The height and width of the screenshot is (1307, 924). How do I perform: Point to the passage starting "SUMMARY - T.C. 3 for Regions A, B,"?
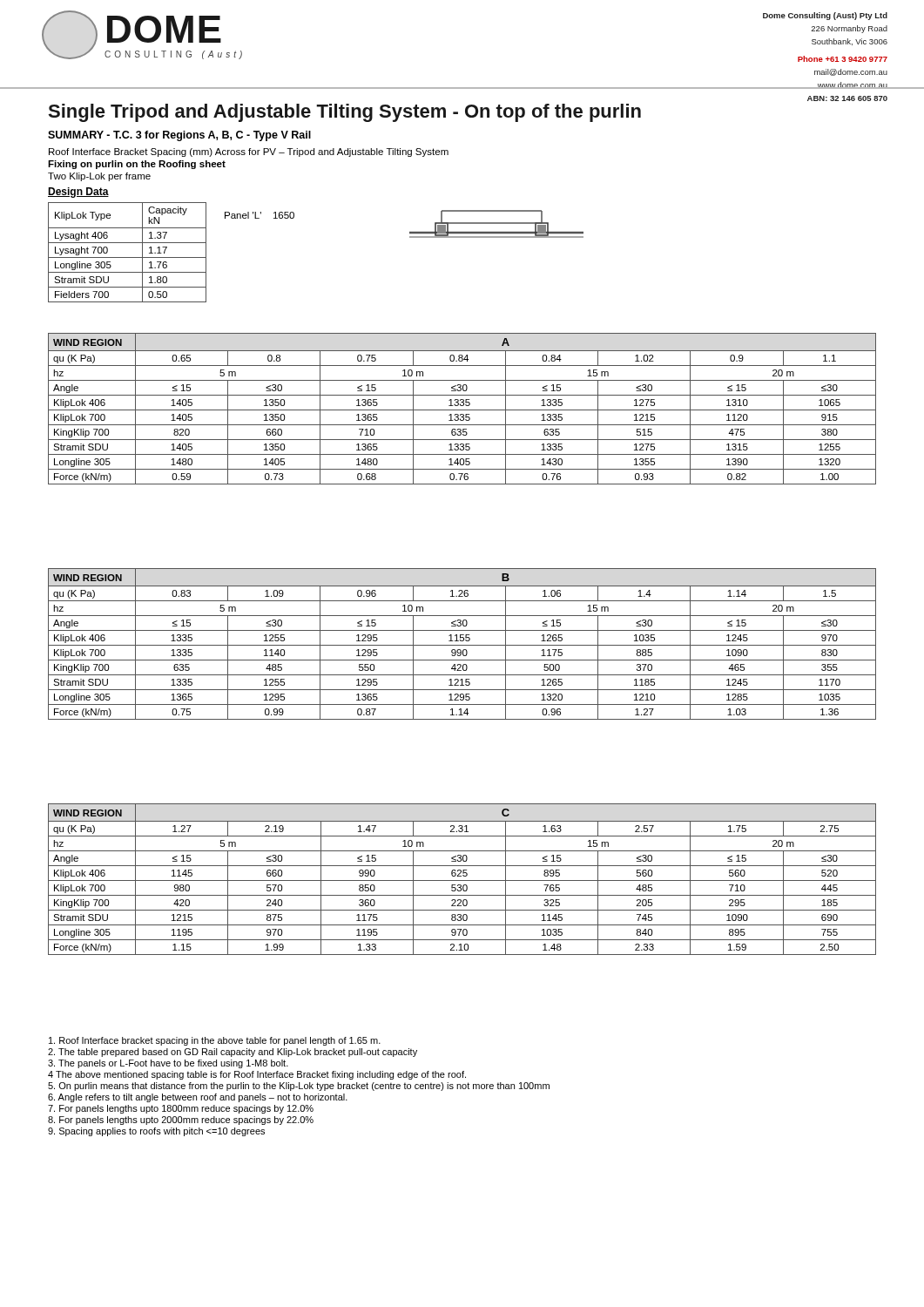[179, 135]
